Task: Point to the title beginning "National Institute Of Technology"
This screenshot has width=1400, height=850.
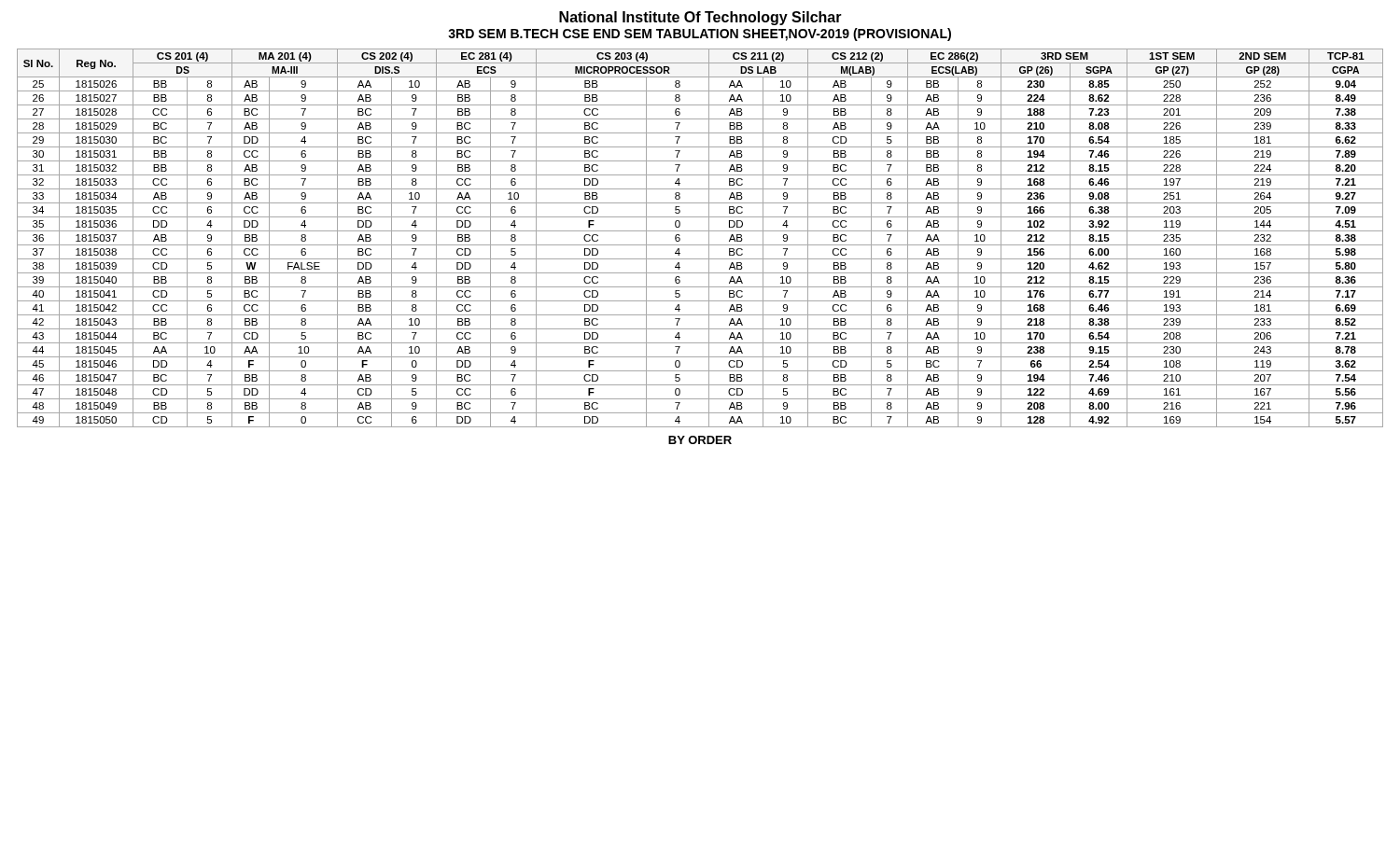Action: pyautogui.click(x=700, y=25)
